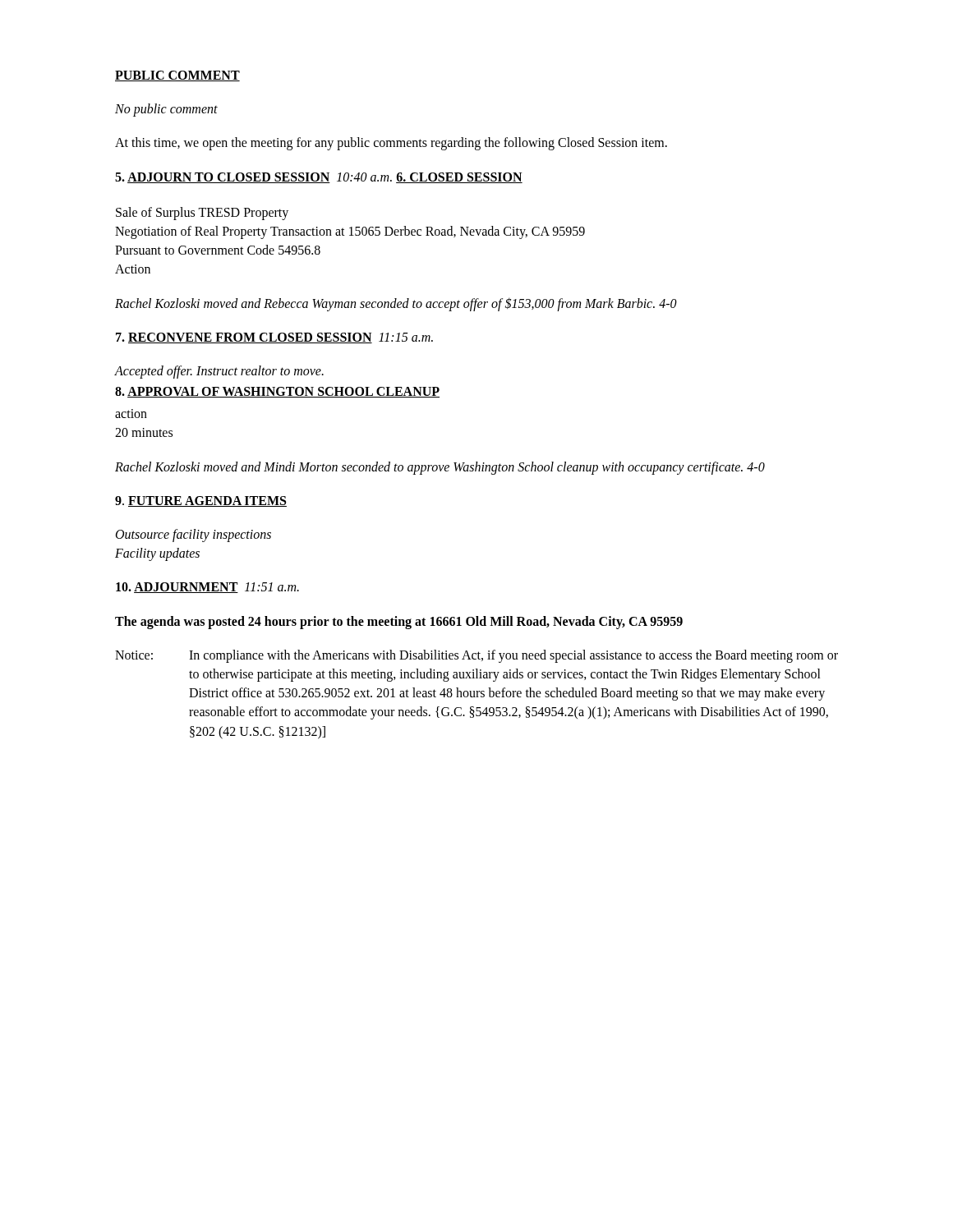The image size is (953, 1232).
Task: Locate the block starting "9. FUTURE AGENDA ITEMS"
Action: pos(201,500)
